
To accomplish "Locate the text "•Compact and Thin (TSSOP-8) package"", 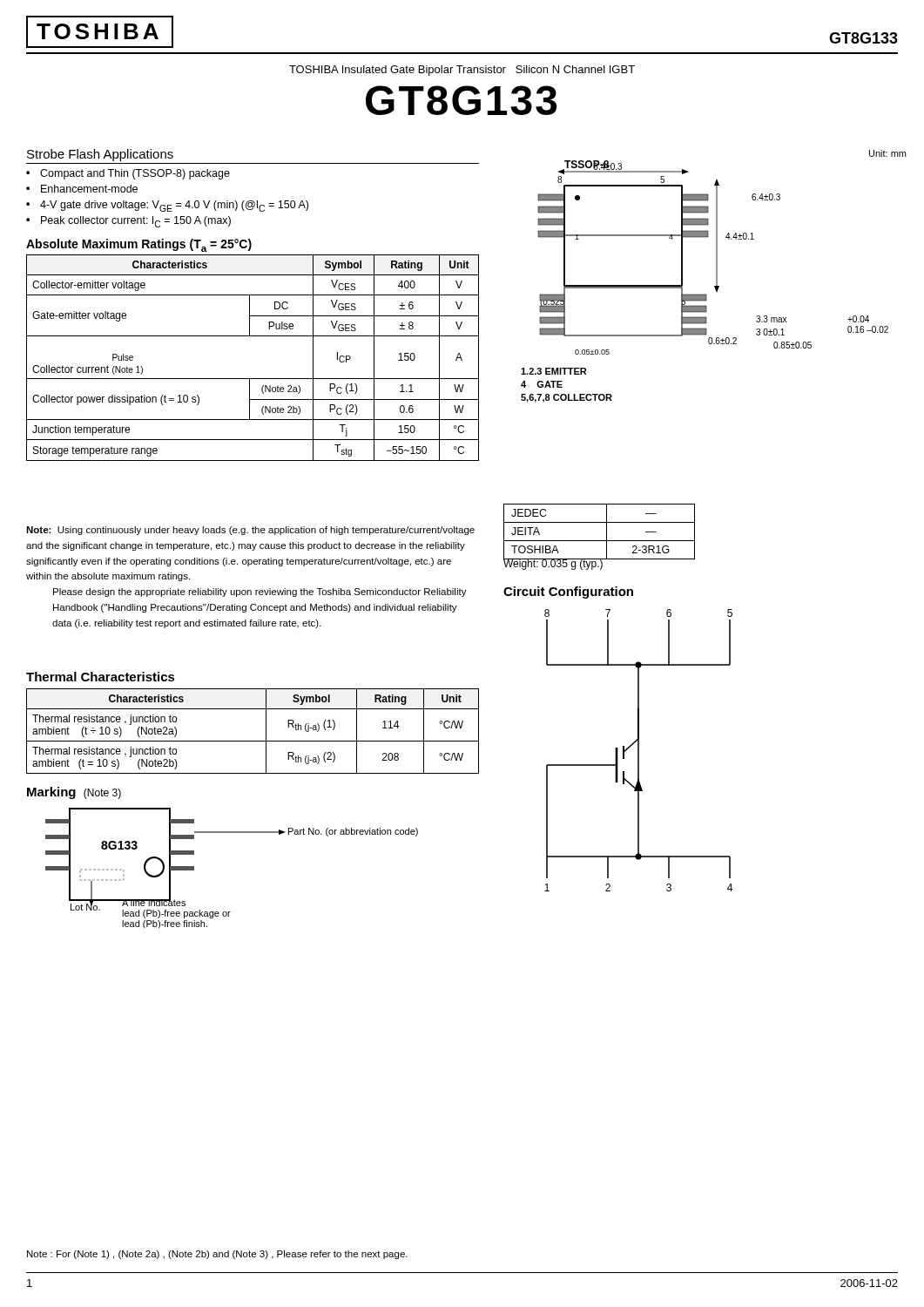I will pos(253,173).
